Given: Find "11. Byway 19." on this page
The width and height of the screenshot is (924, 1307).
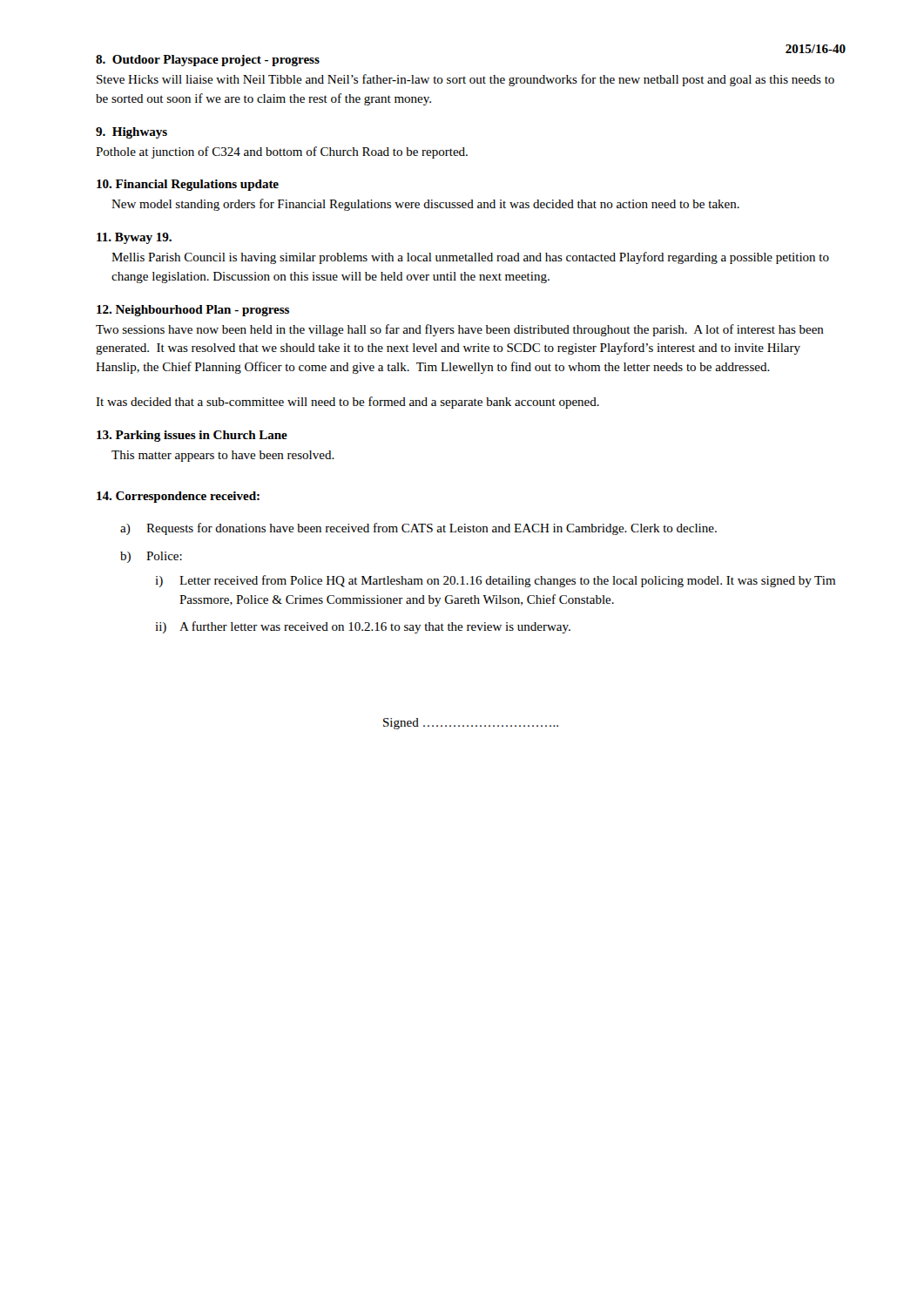Looking at the screenshot, I should [134, 237].
